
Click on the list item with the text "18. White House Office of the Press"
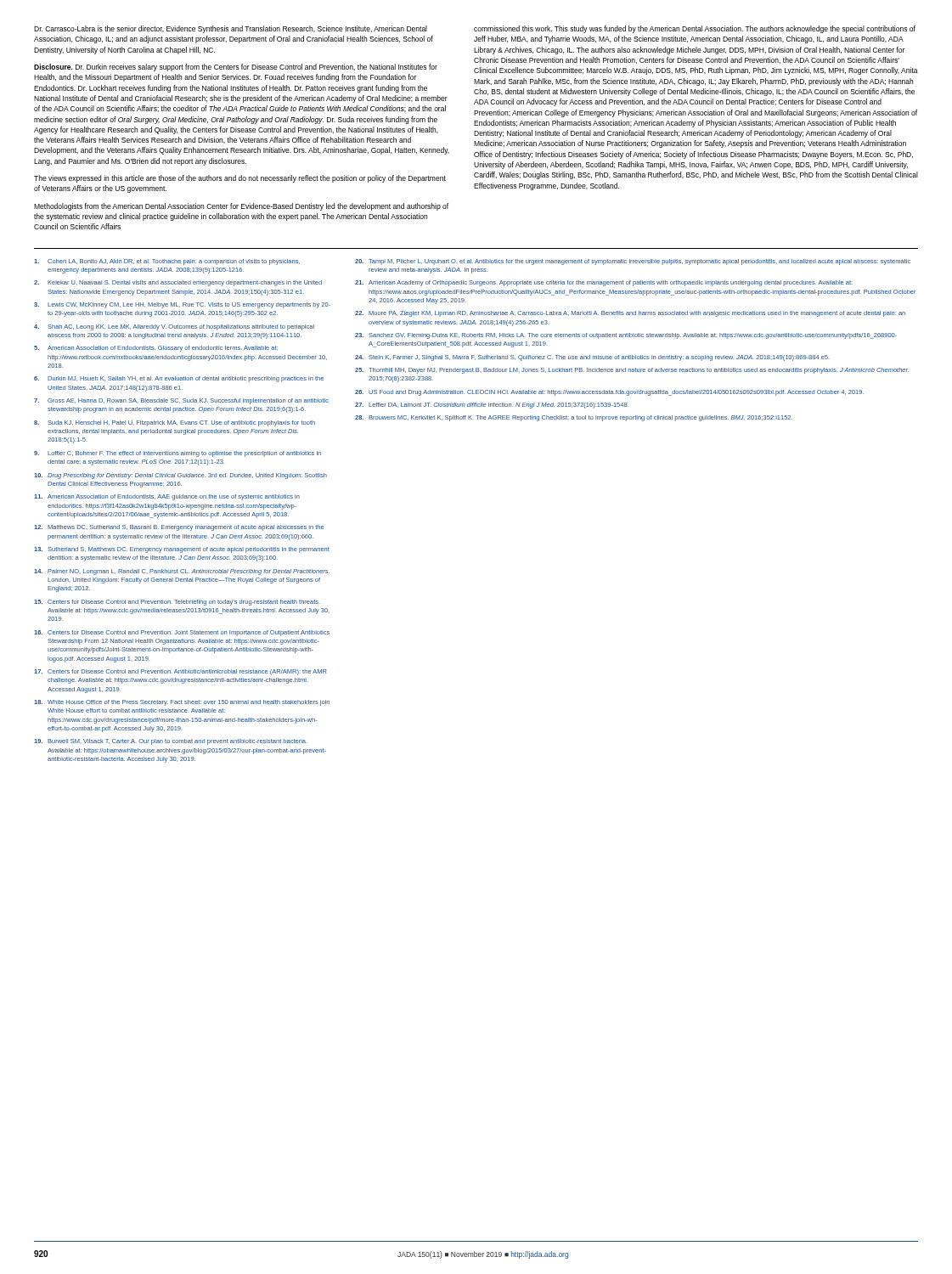(x=183, y=716)
